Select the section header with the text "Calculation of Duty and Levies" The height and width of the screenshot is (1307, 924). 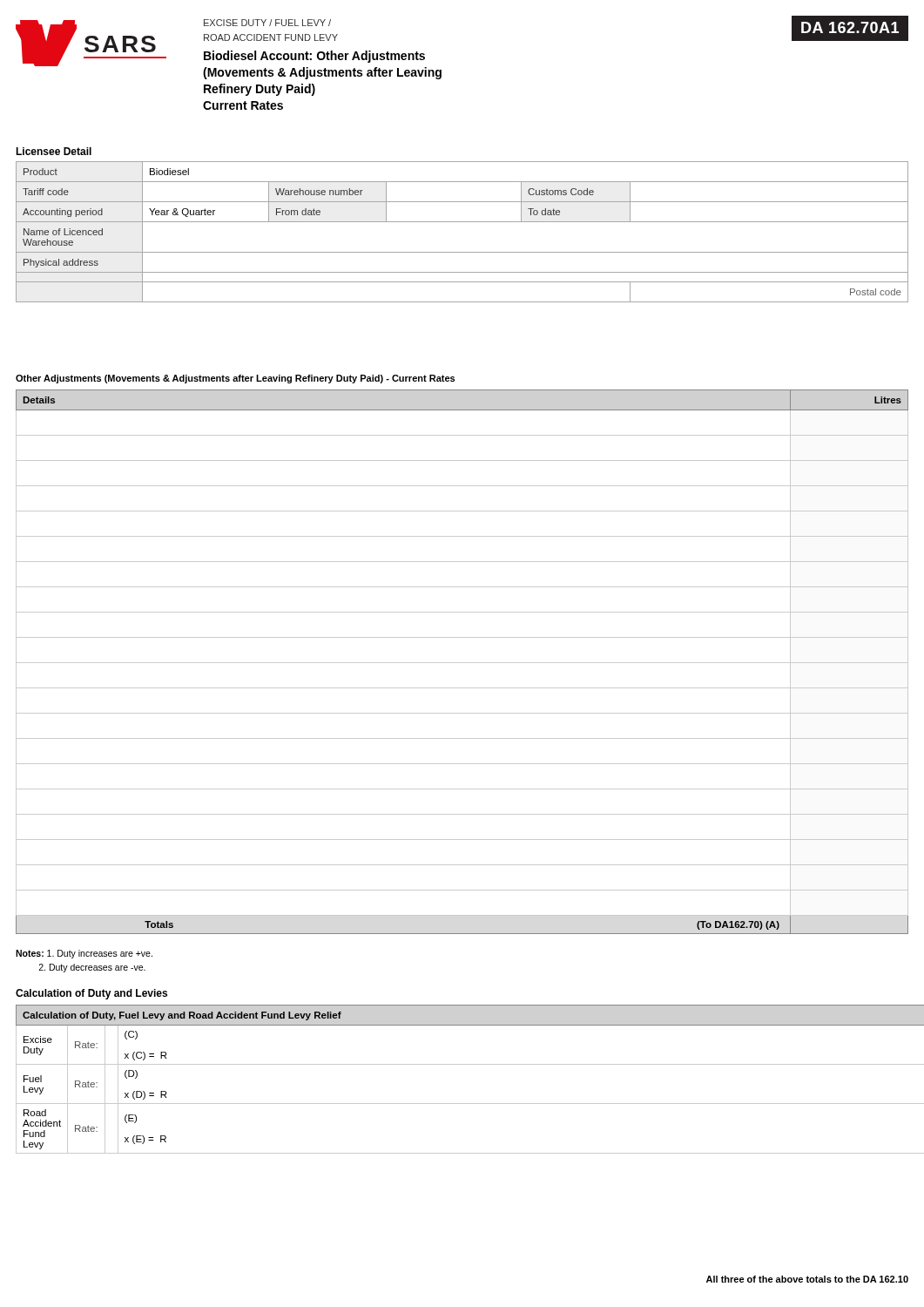(x=92, y=993)
